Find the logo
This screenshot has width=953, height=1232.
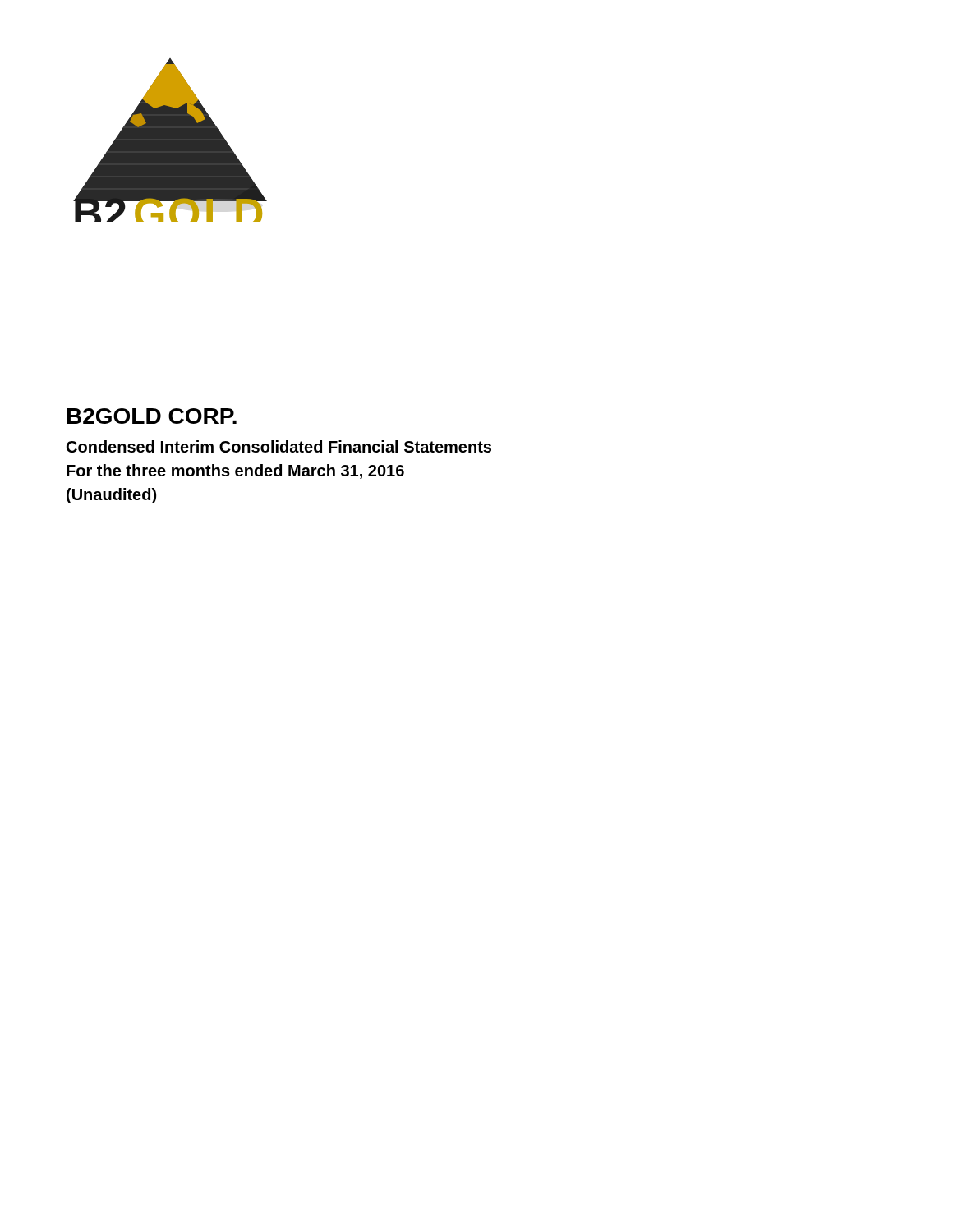point(173,136)
